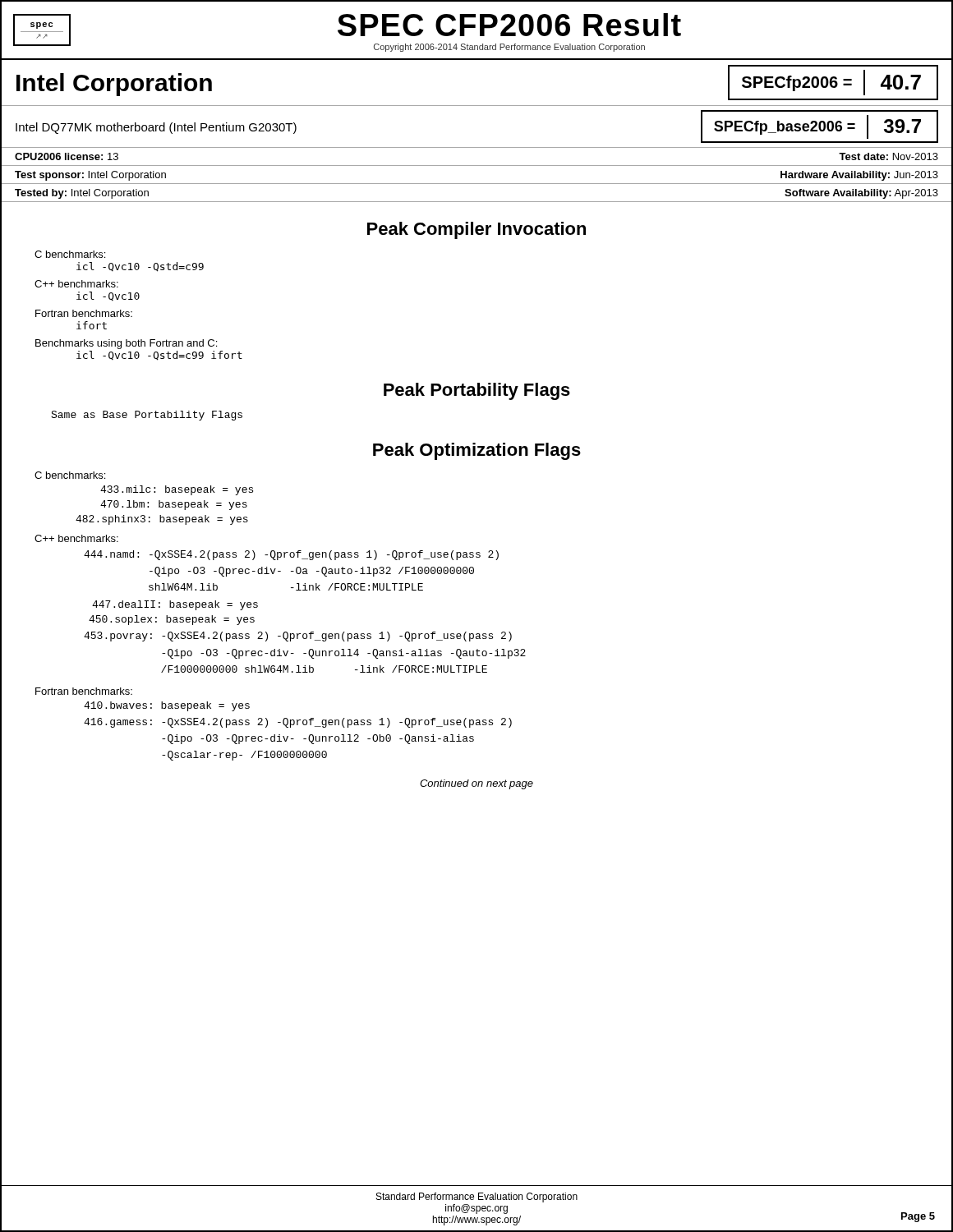Click on the text block starting "453.povray: -QxSSE4.2(pass 2) -Qprof_gen(pass"
The image size is (953, 1232).
tap(305, 653)
